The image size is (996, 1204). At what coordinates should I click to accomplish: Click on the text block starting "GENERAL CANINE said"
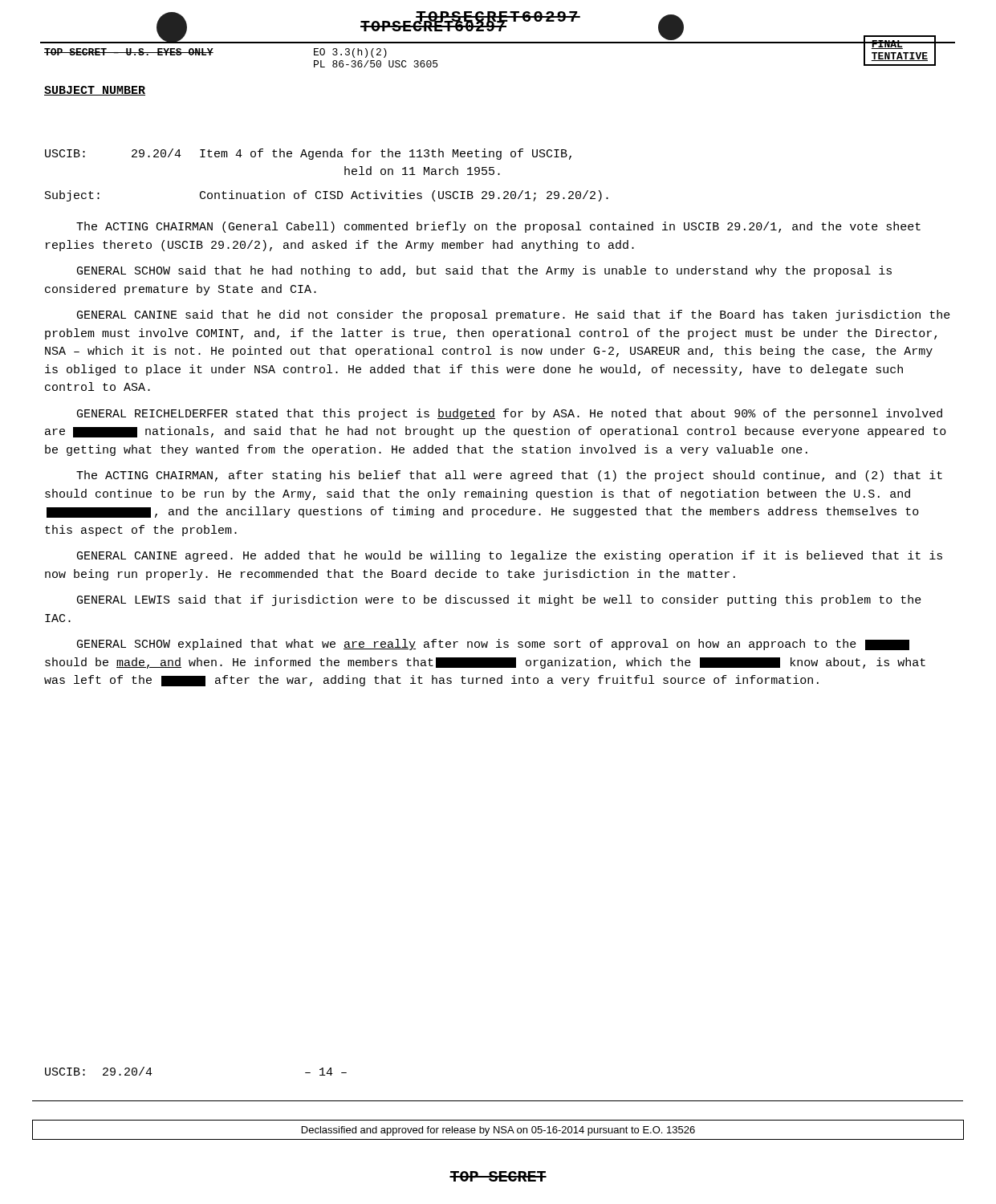tap(497, 352)
